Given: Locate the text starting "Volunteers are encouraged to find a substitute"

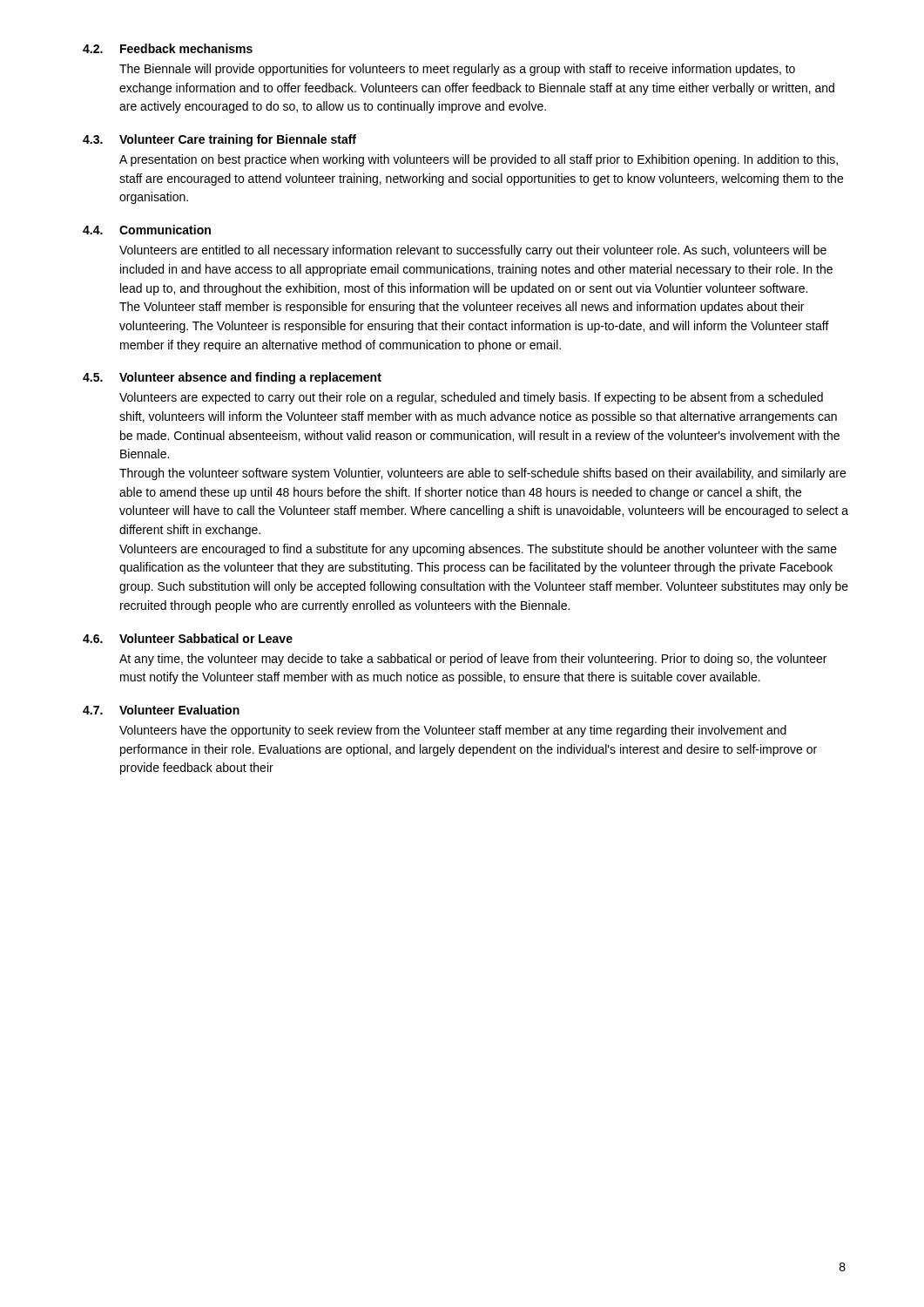Looking at the screenshot, I should click(485, 578).
